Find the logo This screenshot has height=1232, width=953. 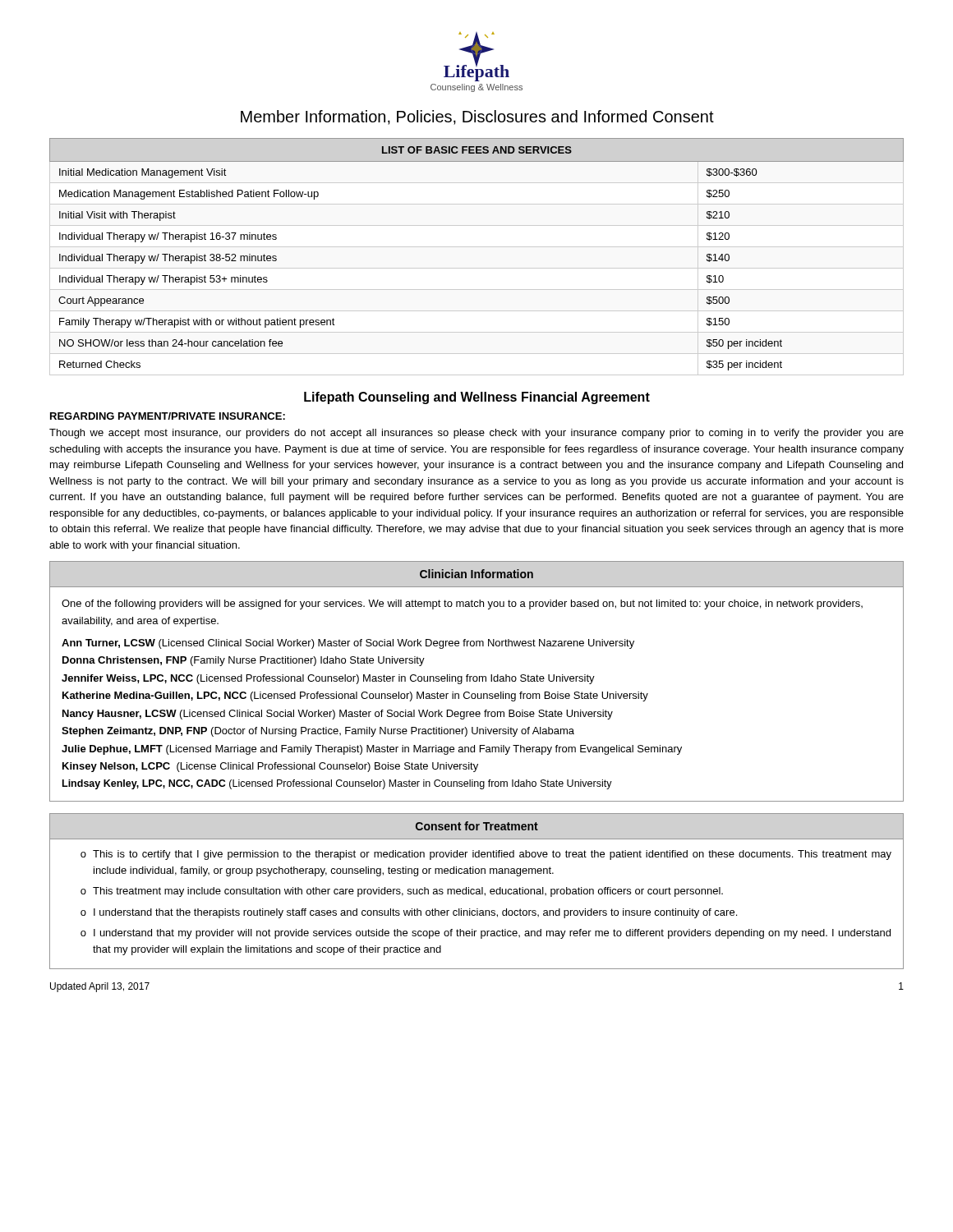(476, 63)
